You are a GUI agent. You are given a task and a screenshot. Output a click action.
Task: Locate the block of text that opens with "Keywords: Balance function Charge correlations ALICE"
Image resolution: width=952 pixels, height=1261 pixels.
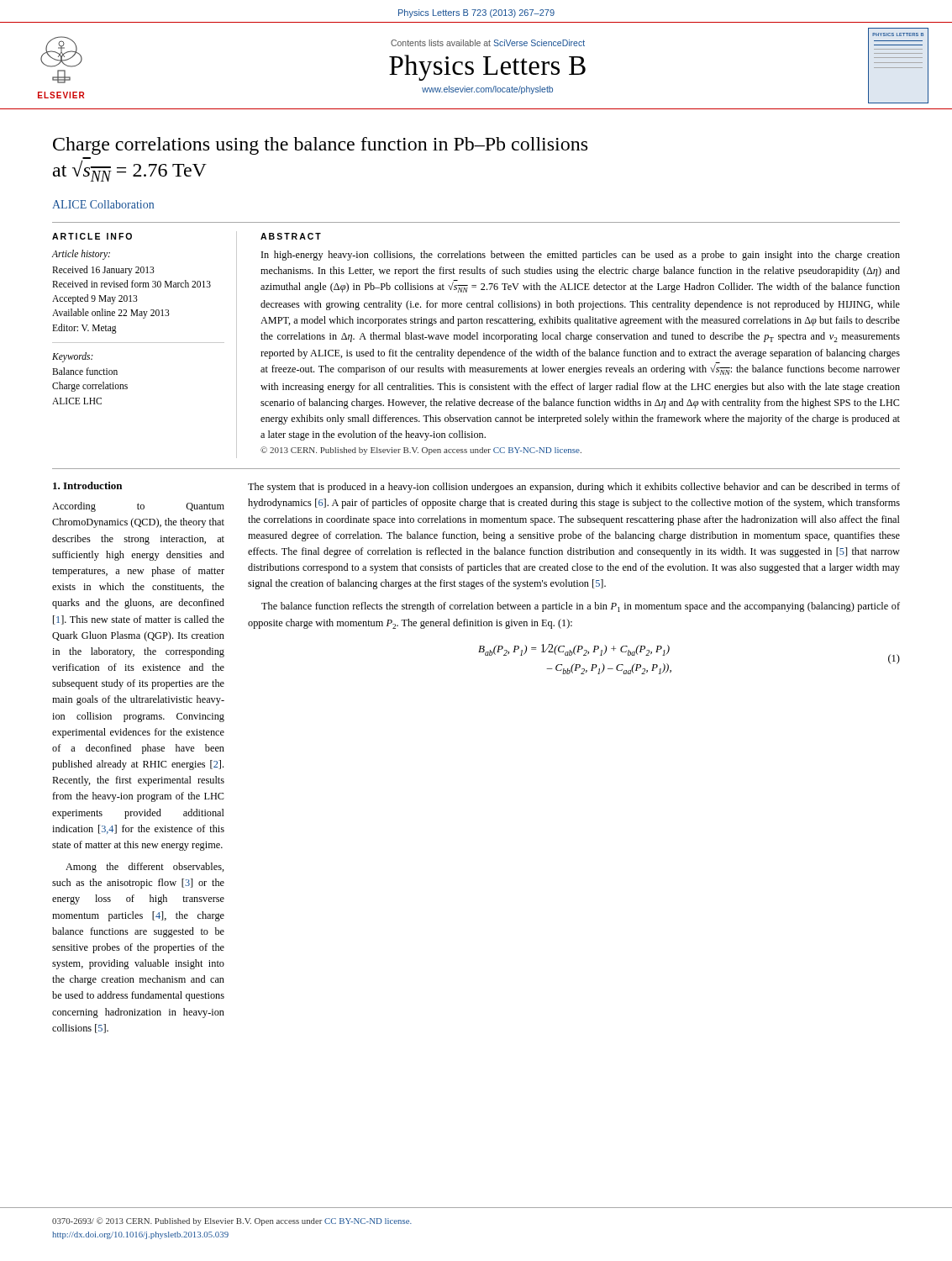point(73,357)
